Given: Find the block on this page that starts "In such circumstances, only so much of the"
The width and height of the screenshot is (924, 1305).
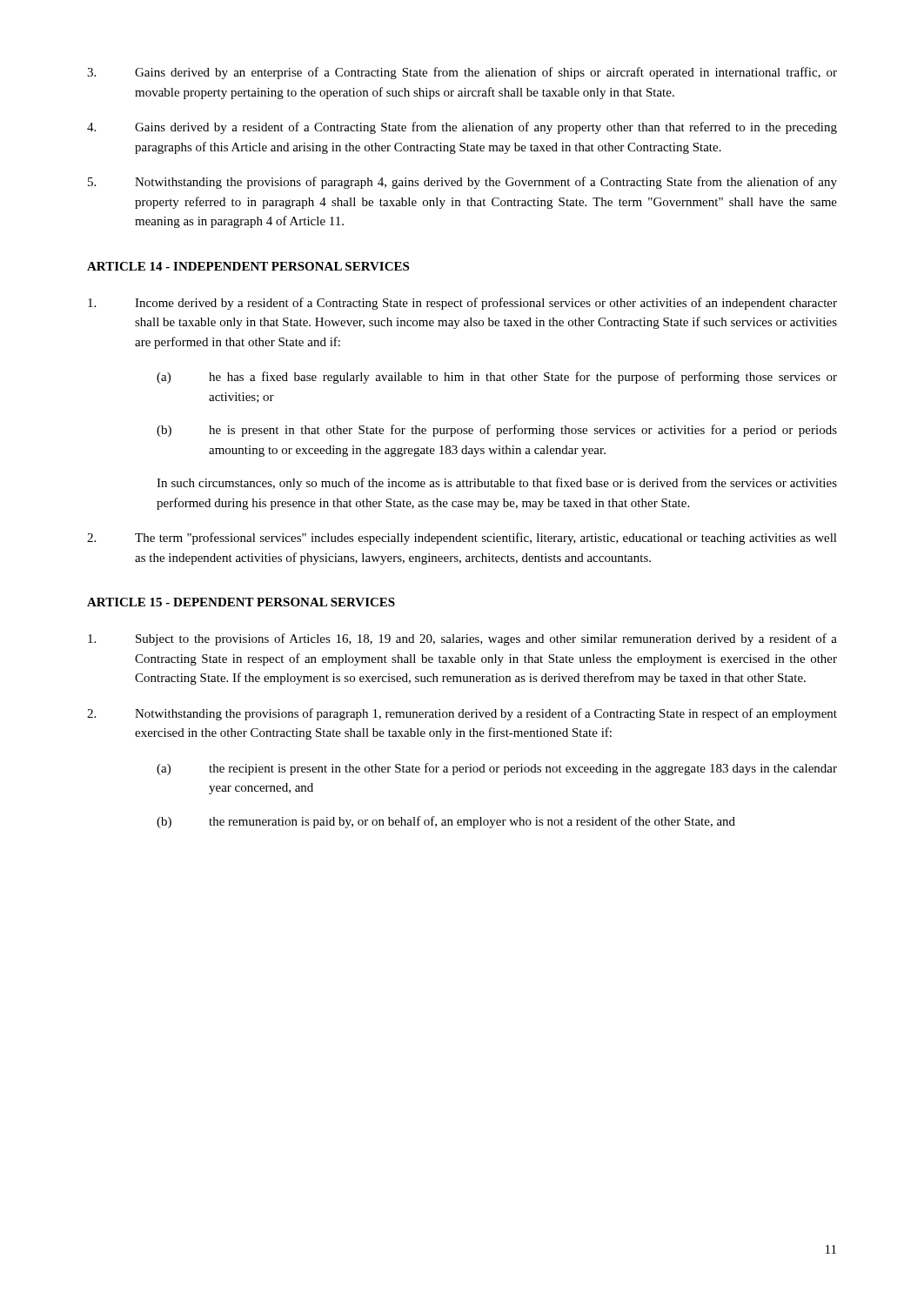Looking at the screenshot, I should pyautogui.click(x=497, y=493).
